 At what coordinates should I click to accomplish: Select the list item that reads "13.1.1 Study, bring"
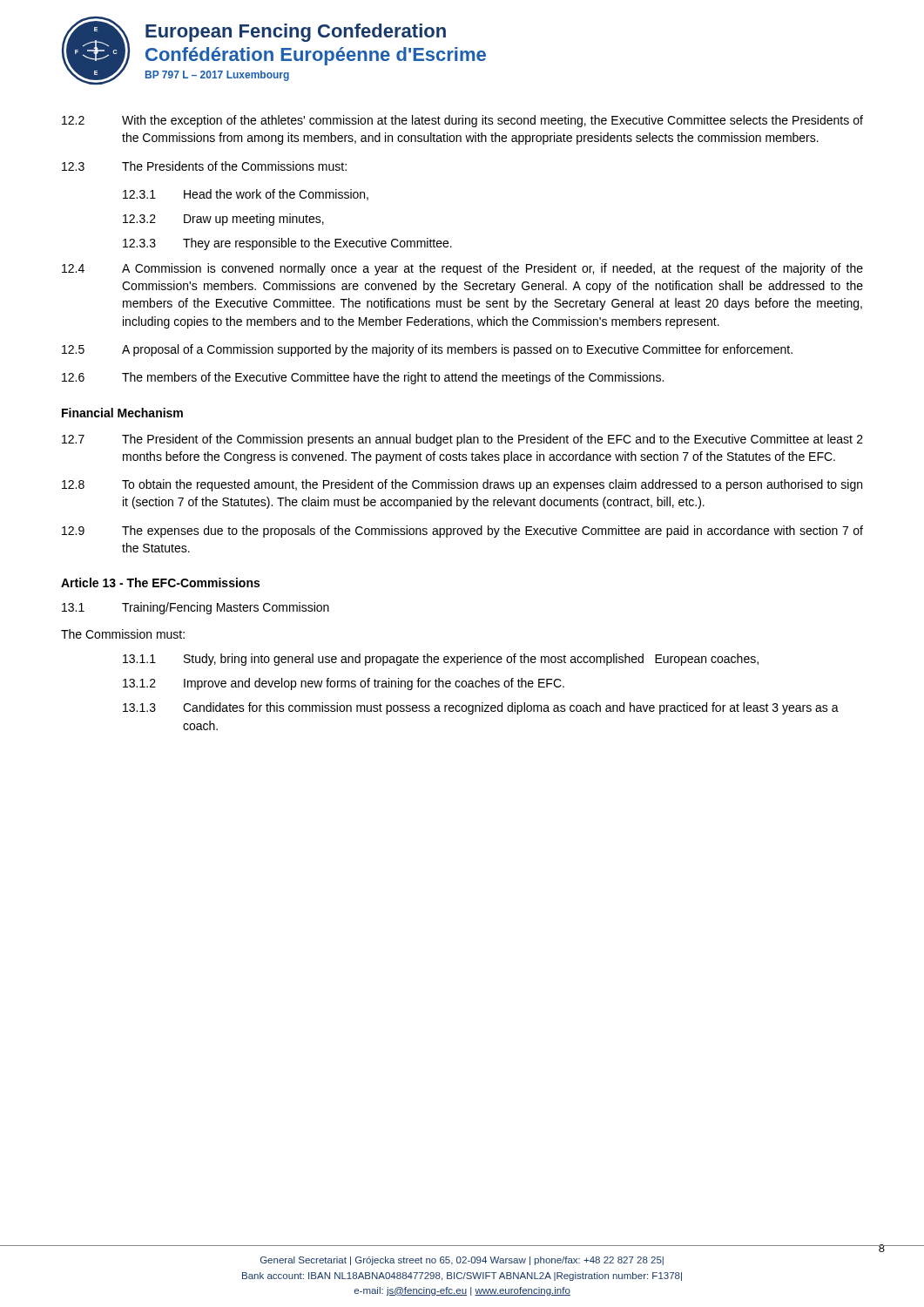tap(492, 659)
